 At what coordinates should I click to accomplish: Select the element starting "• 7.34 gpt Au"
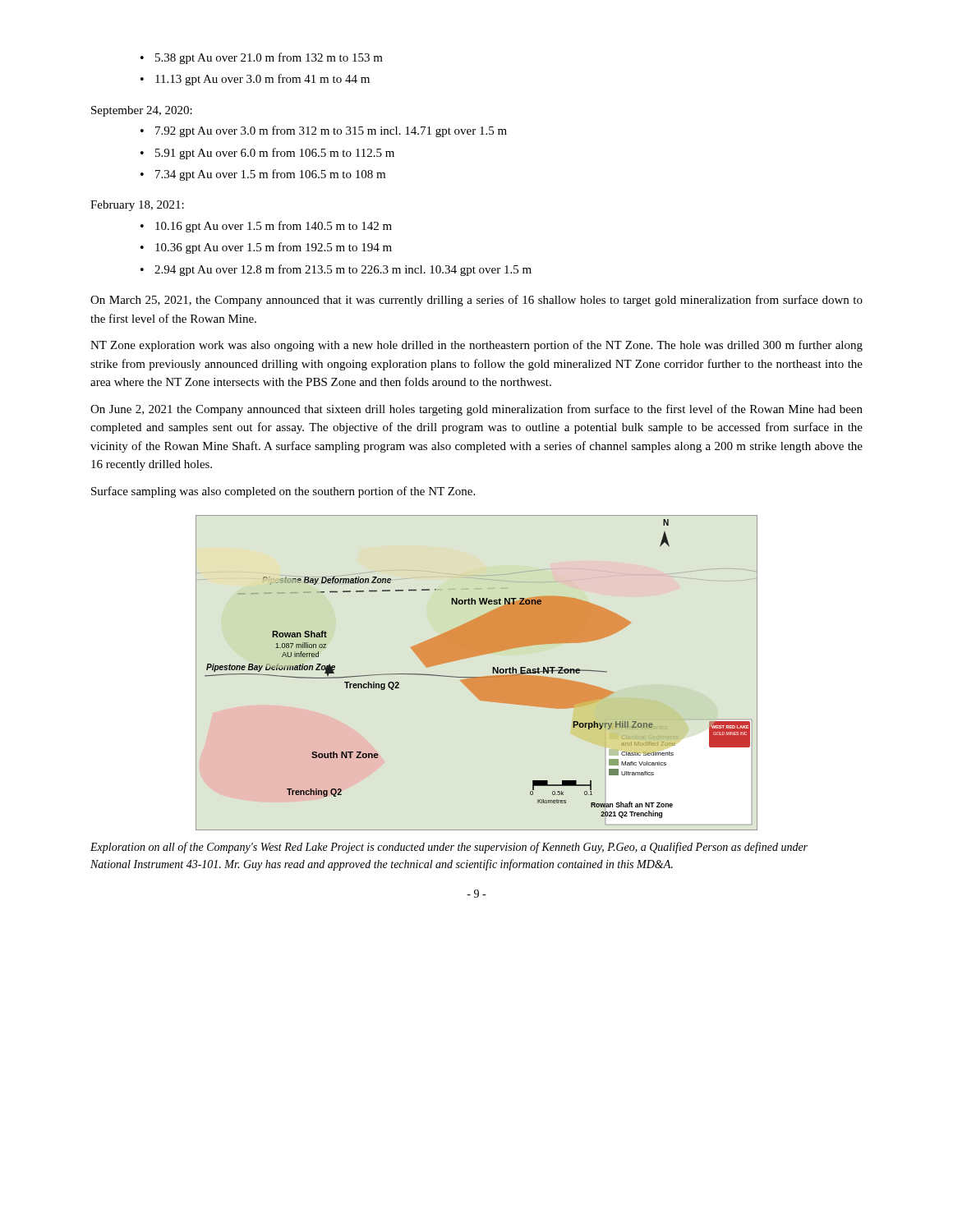[263, 175]
